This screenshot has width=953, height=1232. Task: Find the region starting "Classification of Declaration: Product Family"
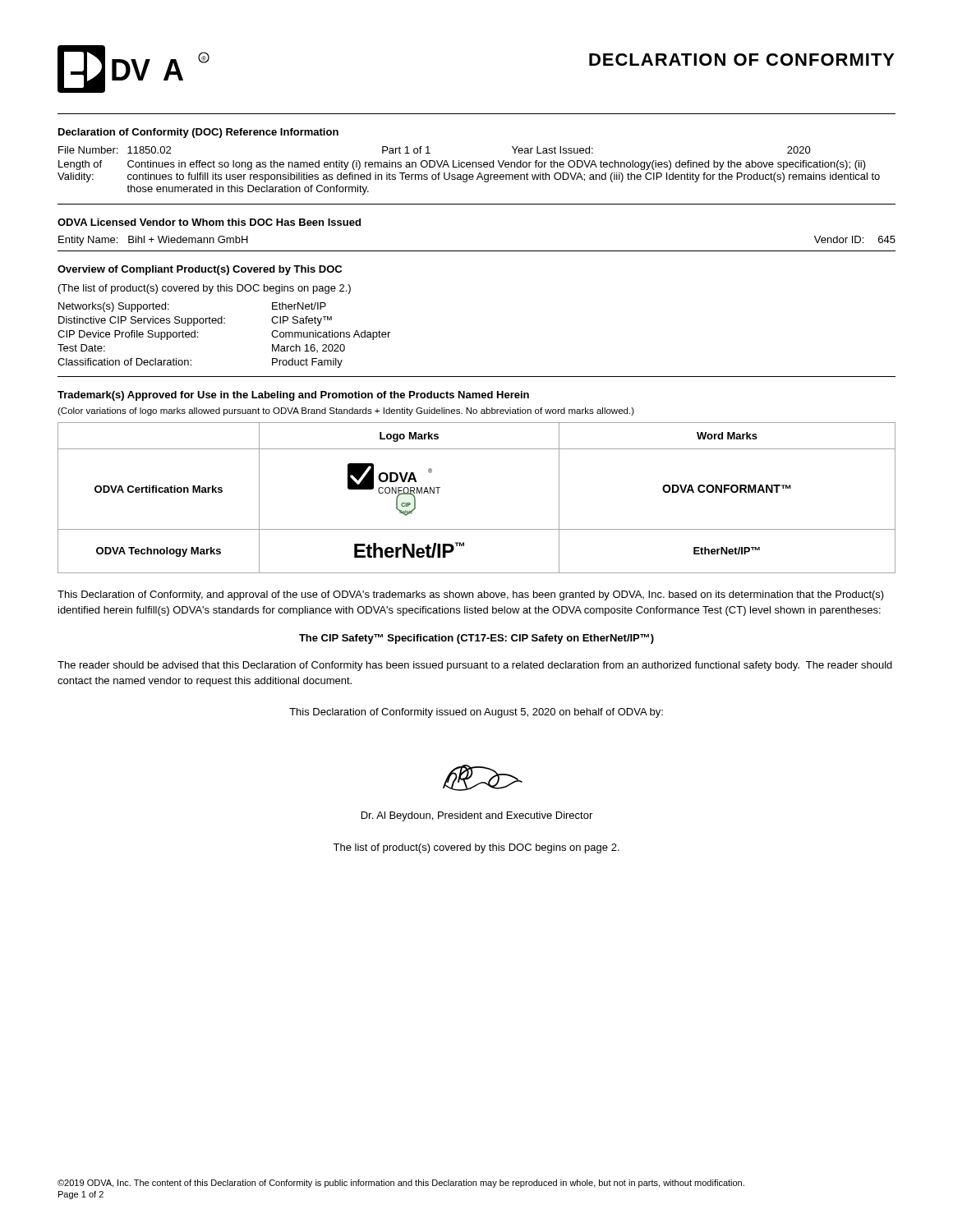coord(200,361)
